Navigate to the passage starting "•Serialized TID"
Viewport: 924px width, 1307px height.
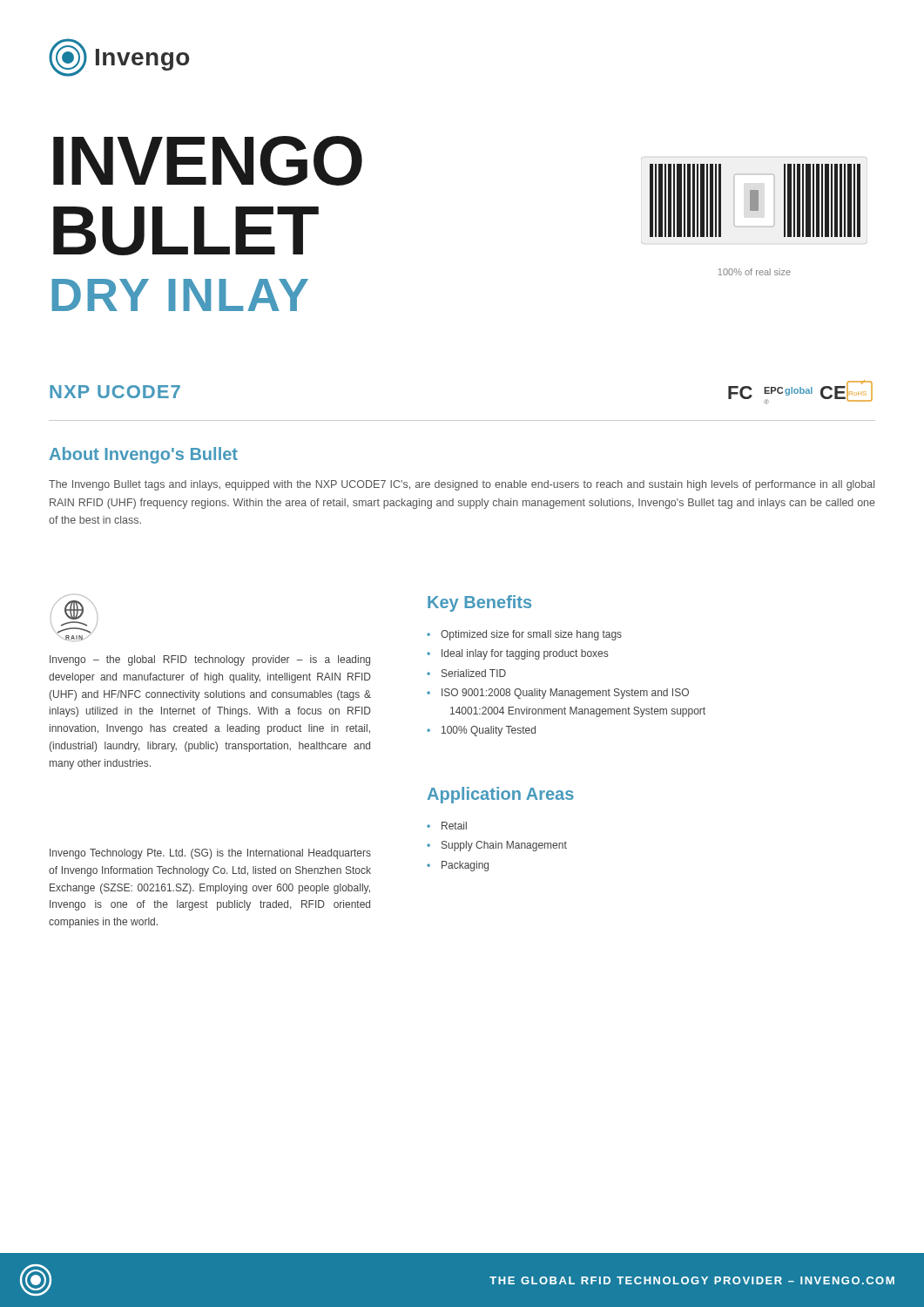point(466,673)
